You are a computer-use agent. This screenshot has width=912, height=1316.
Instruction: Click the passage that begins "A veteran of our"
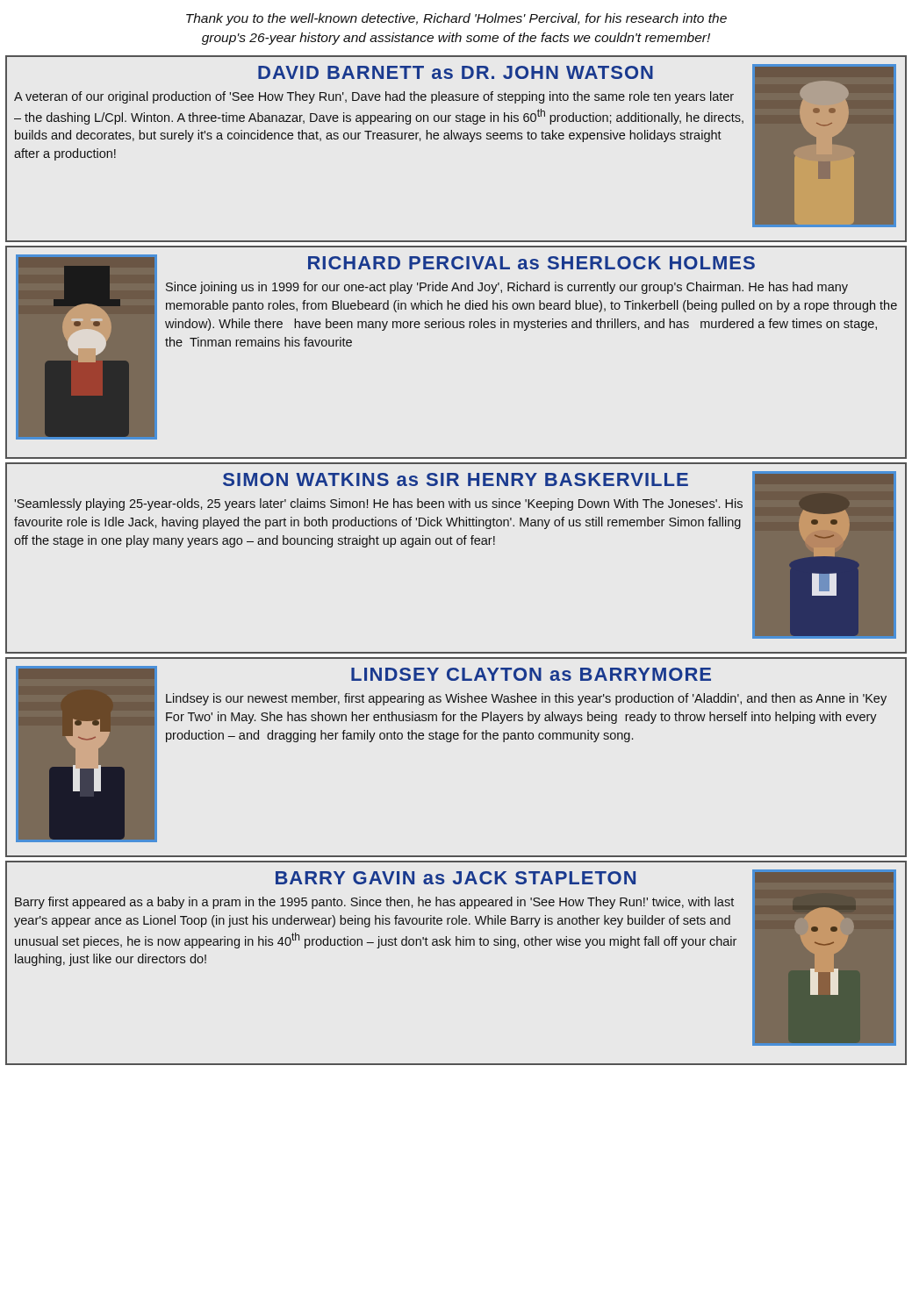point(379,125)
